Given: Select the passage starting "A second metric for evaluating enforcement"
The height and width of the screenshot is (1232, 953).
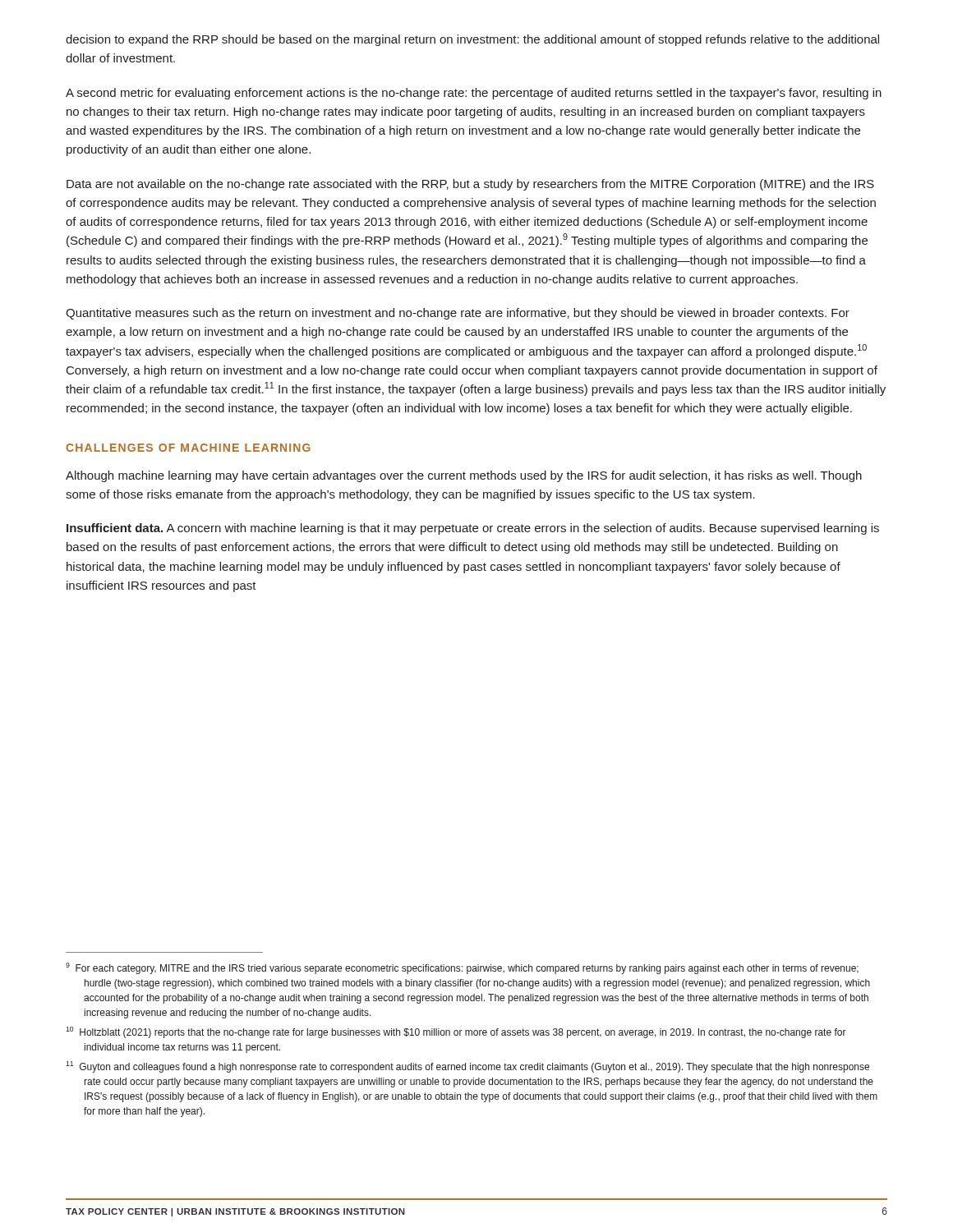Looking at the screenshot, I should pos(474,121).
